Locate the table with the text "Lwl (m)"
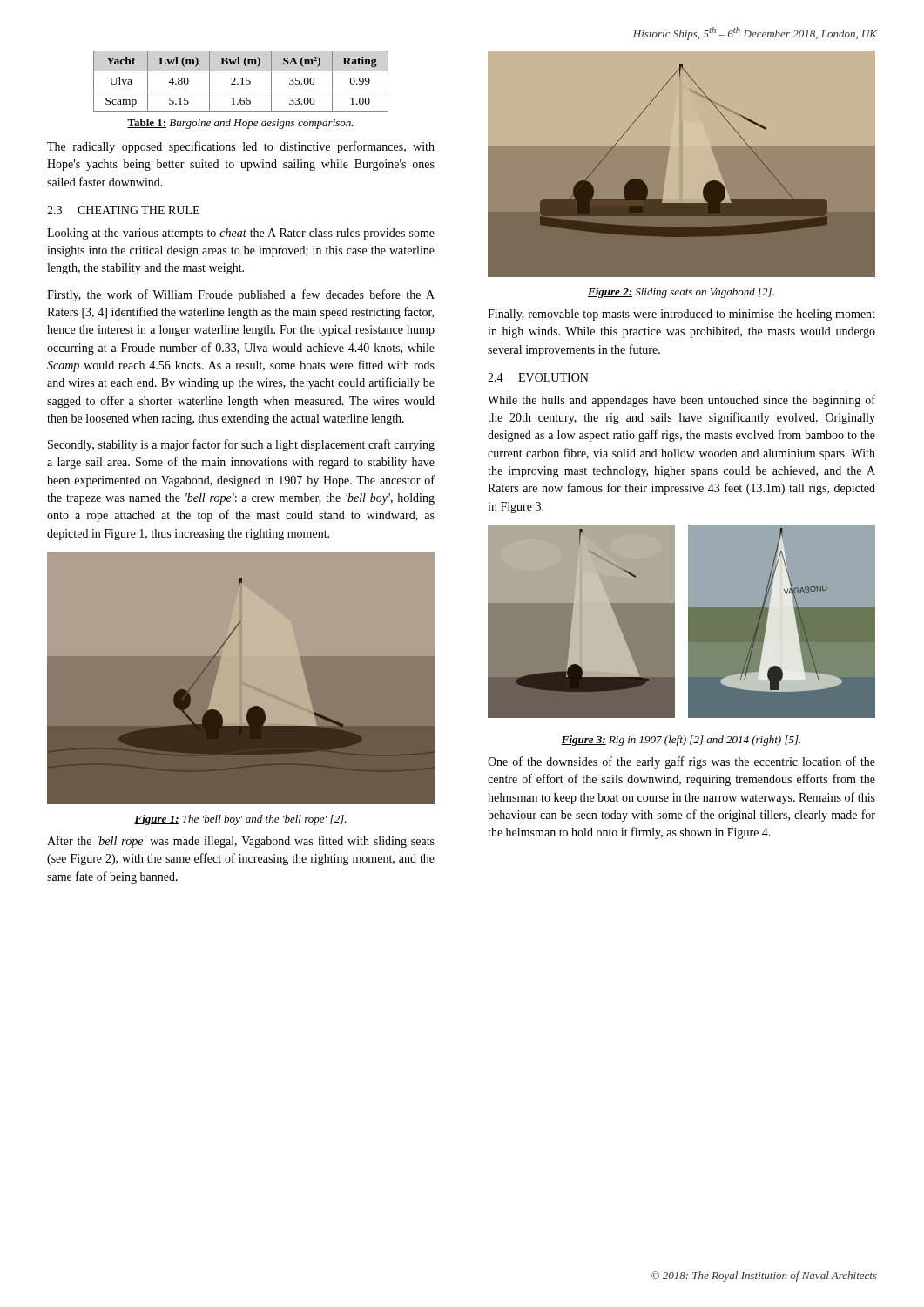The image size is (924, 1307). coord(241,81)
